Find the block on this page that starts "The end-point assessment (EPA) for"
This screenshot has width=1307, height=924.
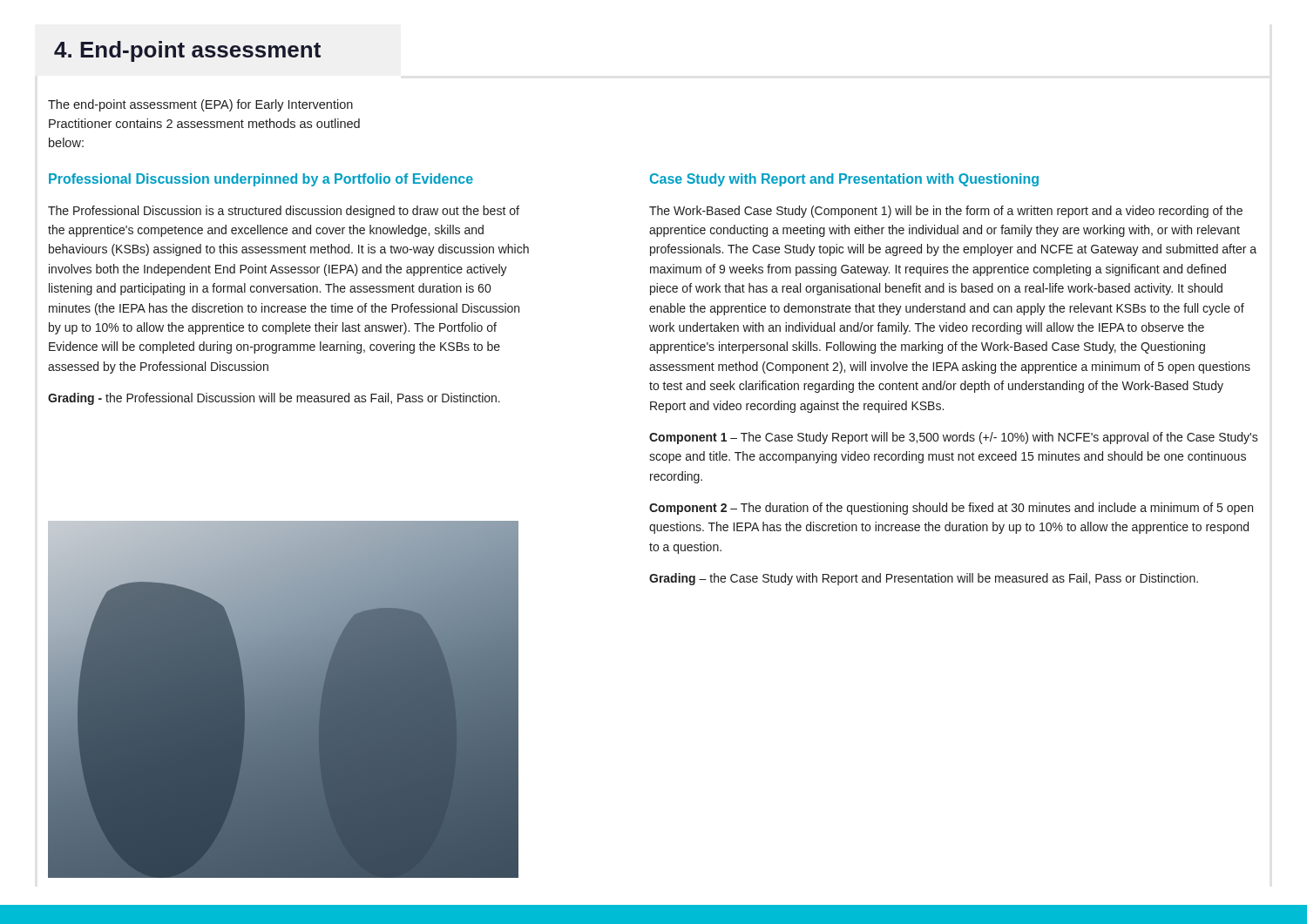coord(204,123)
